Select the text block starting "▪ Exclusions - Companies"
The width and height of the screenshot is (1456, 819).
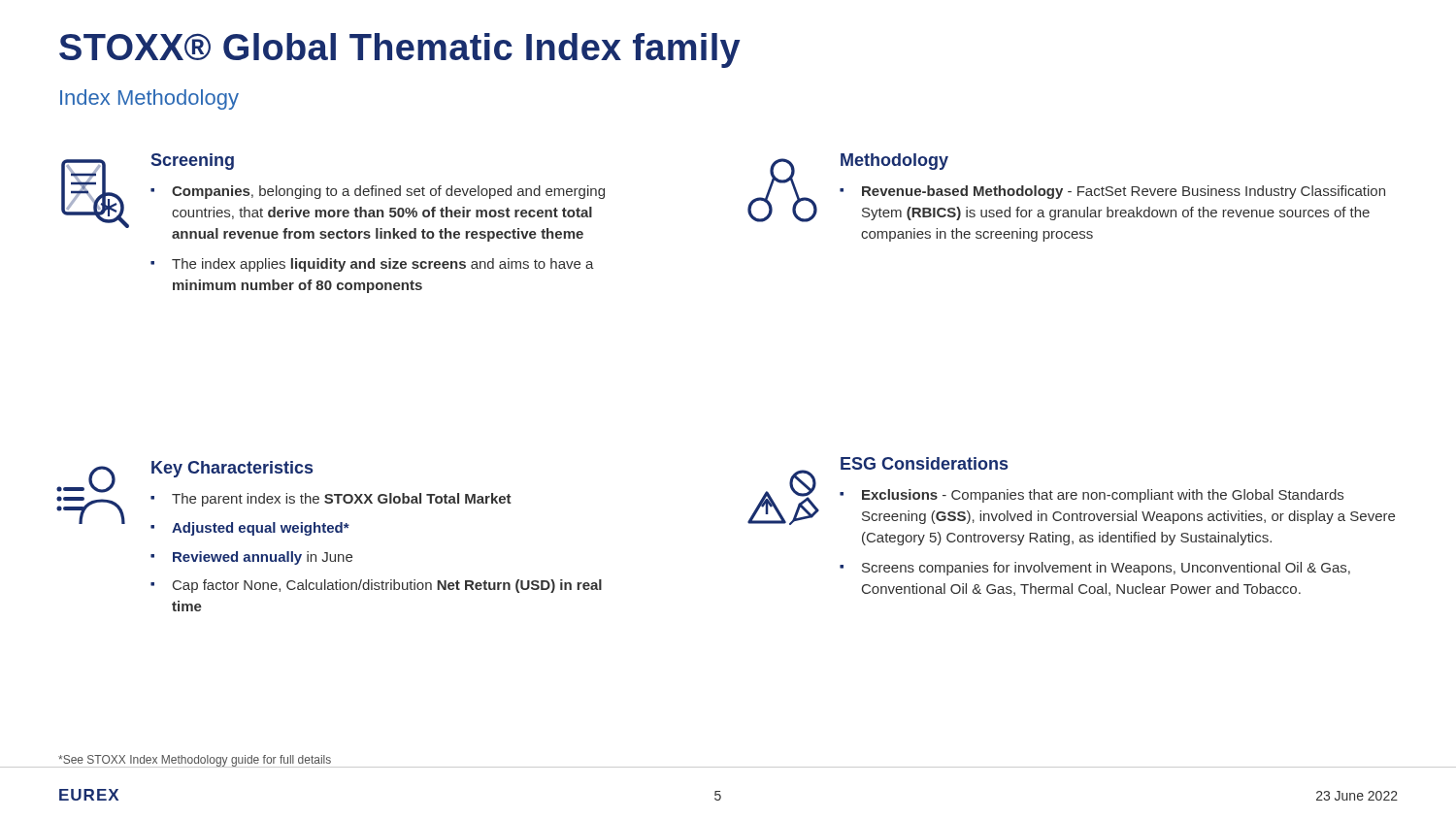[x=1118, y=515]
